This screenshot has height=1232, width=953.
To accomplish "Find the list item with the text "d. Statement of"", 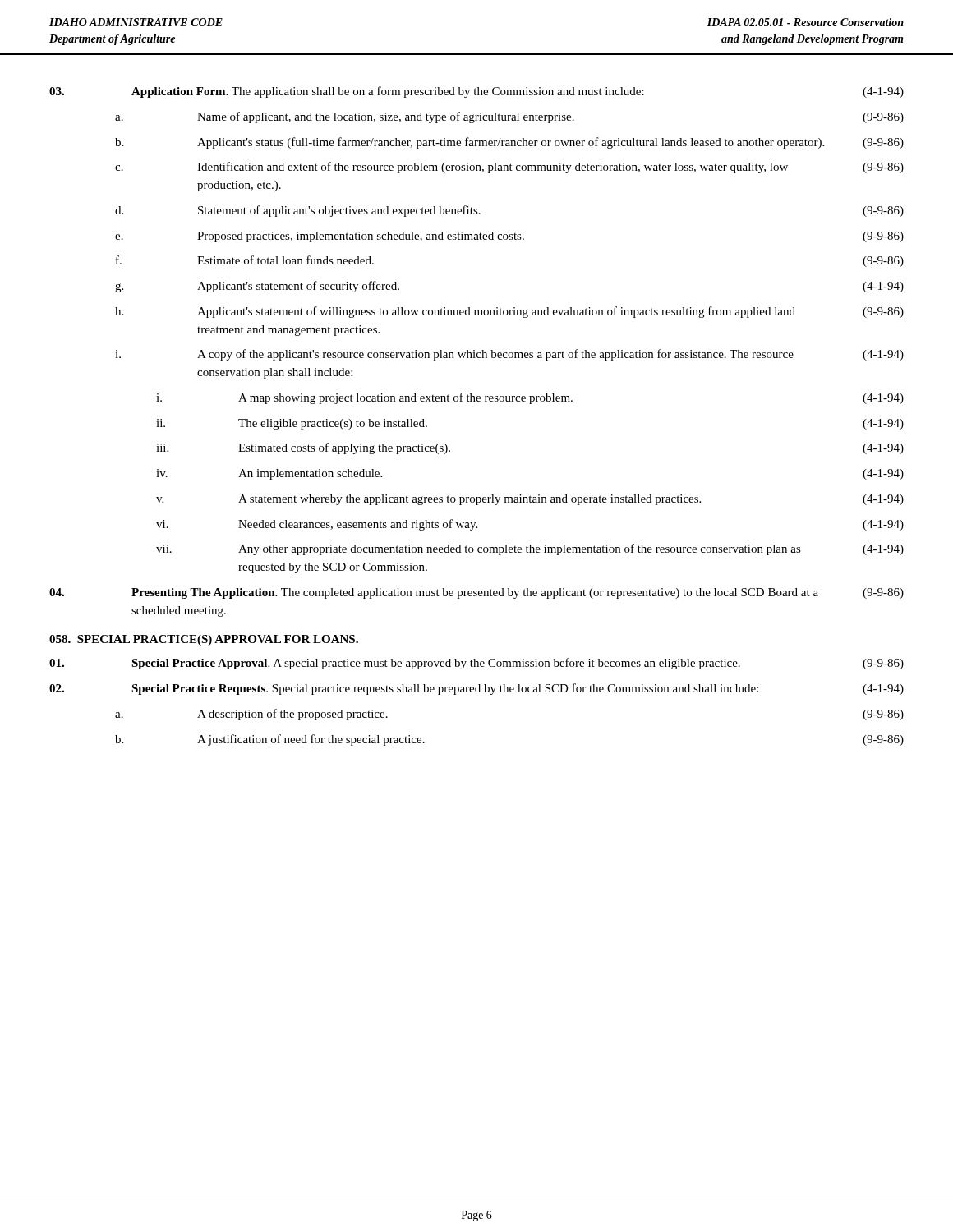I will tap(117, 210).
